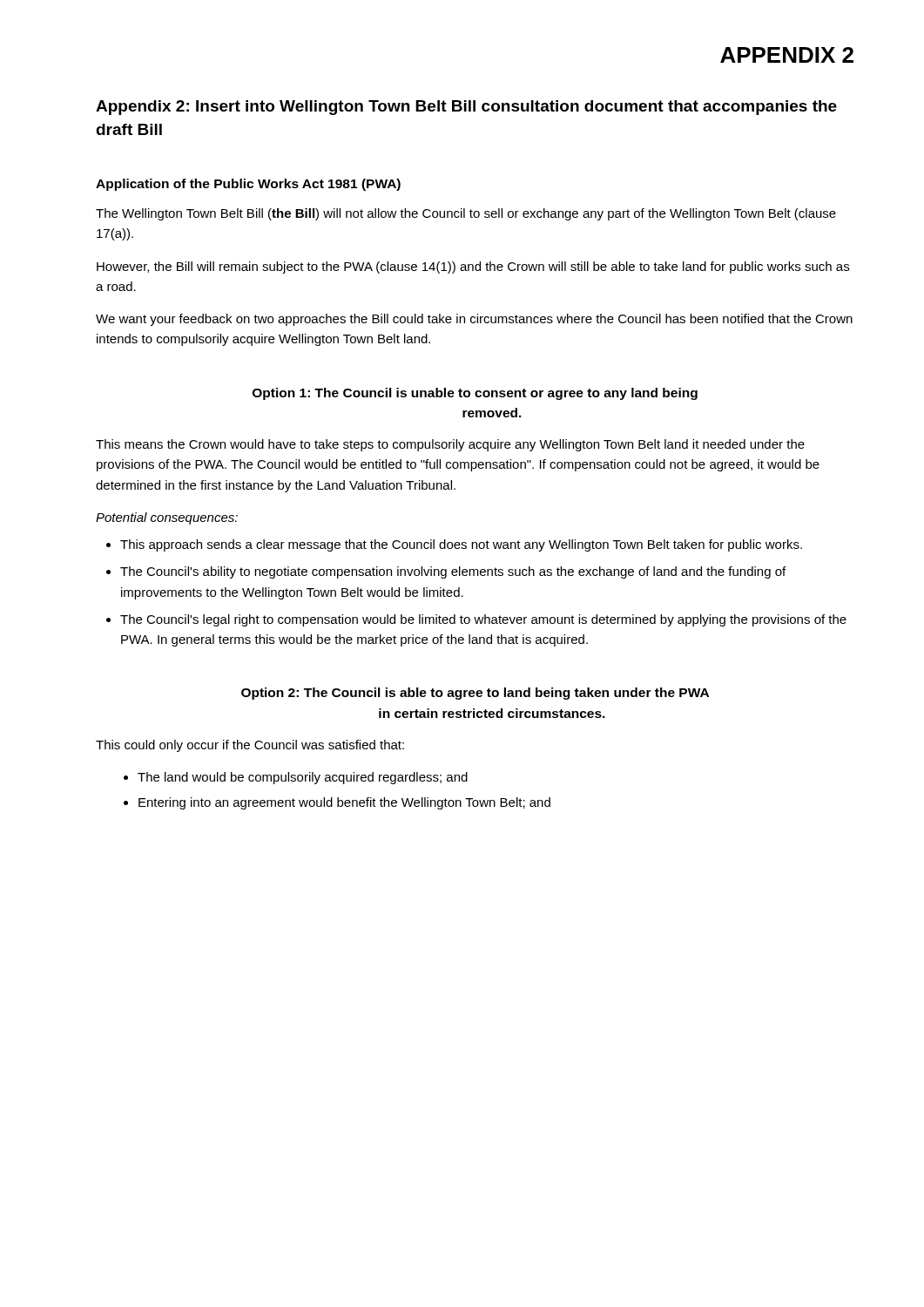Point to the text starting "This means the"

pyautogui.click(x=458, y=464)
